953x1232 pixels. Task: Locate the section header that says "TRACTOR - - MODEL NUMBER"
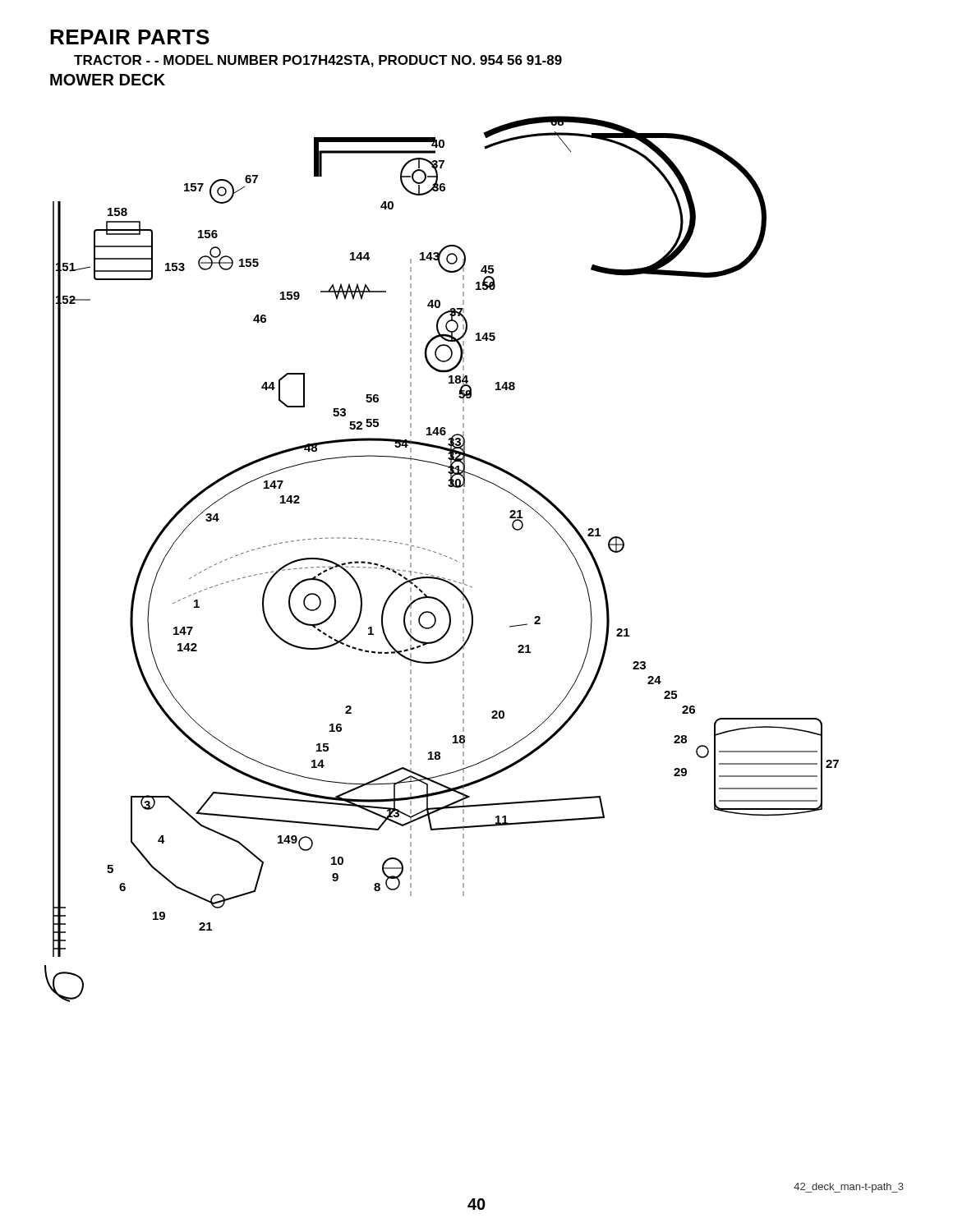coord(306,71)
